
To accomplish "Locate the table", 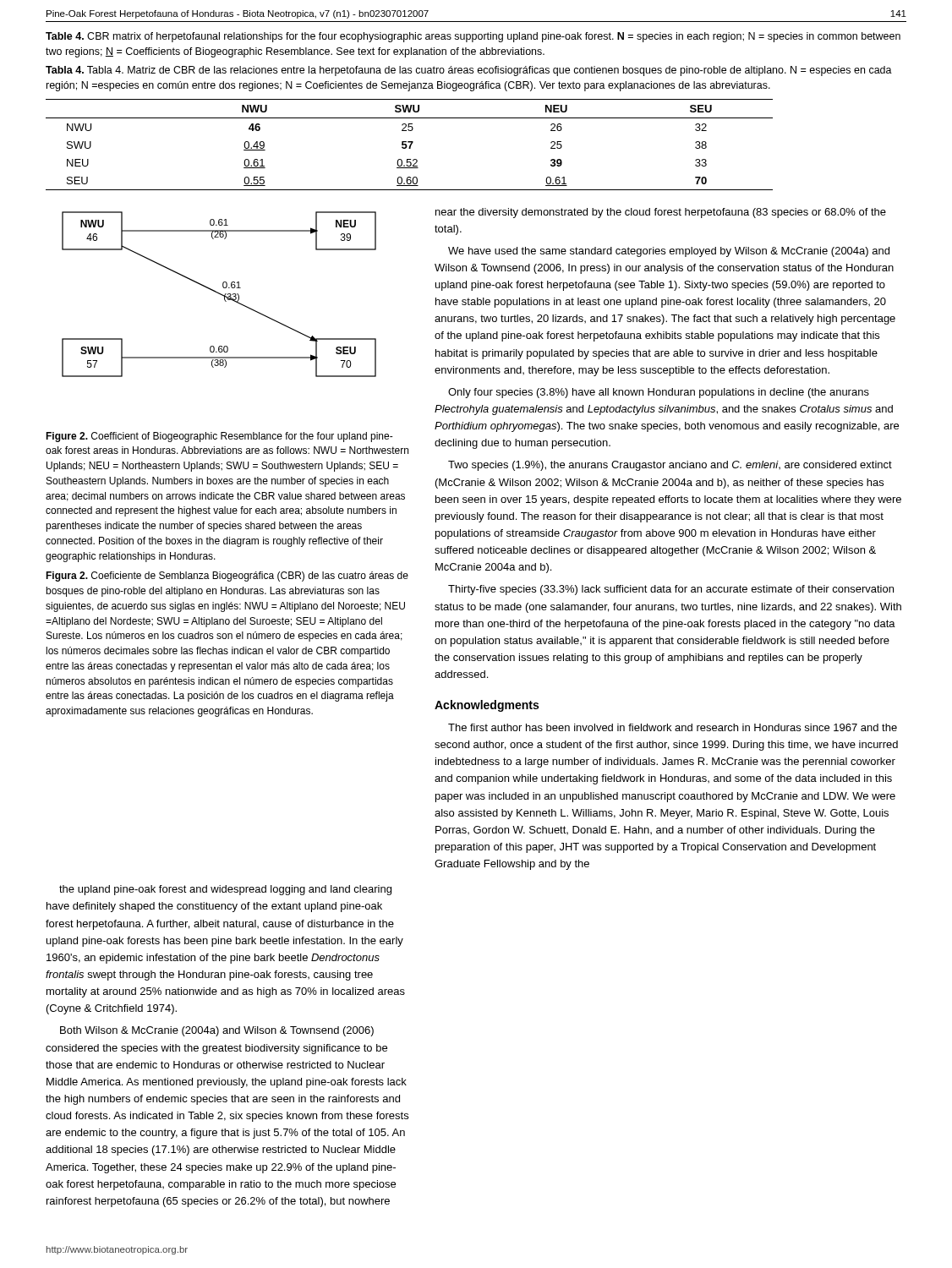I will [476, 144].
